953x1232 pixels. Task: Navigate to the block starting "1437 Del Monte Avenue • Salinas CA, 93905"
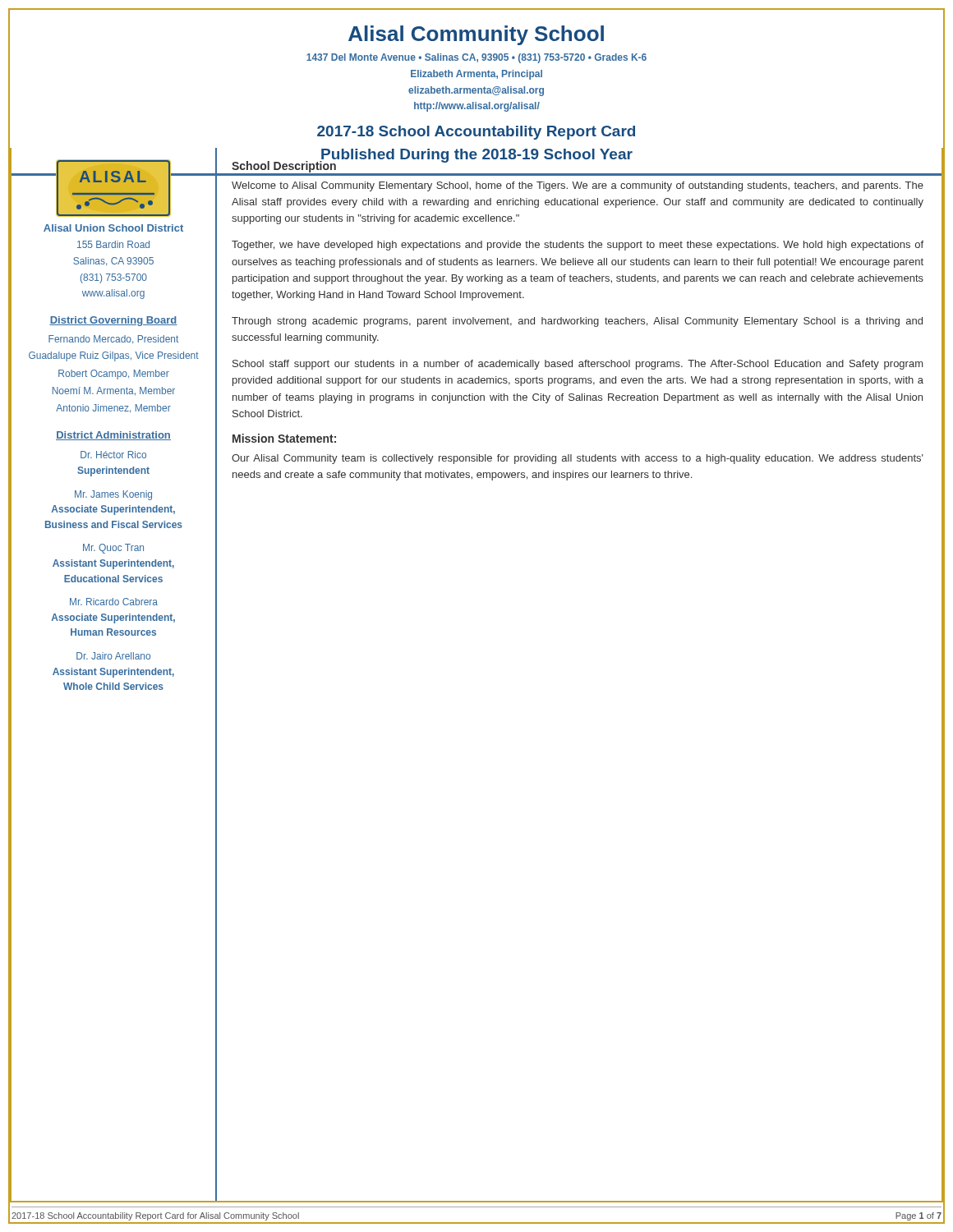point(476,82)
